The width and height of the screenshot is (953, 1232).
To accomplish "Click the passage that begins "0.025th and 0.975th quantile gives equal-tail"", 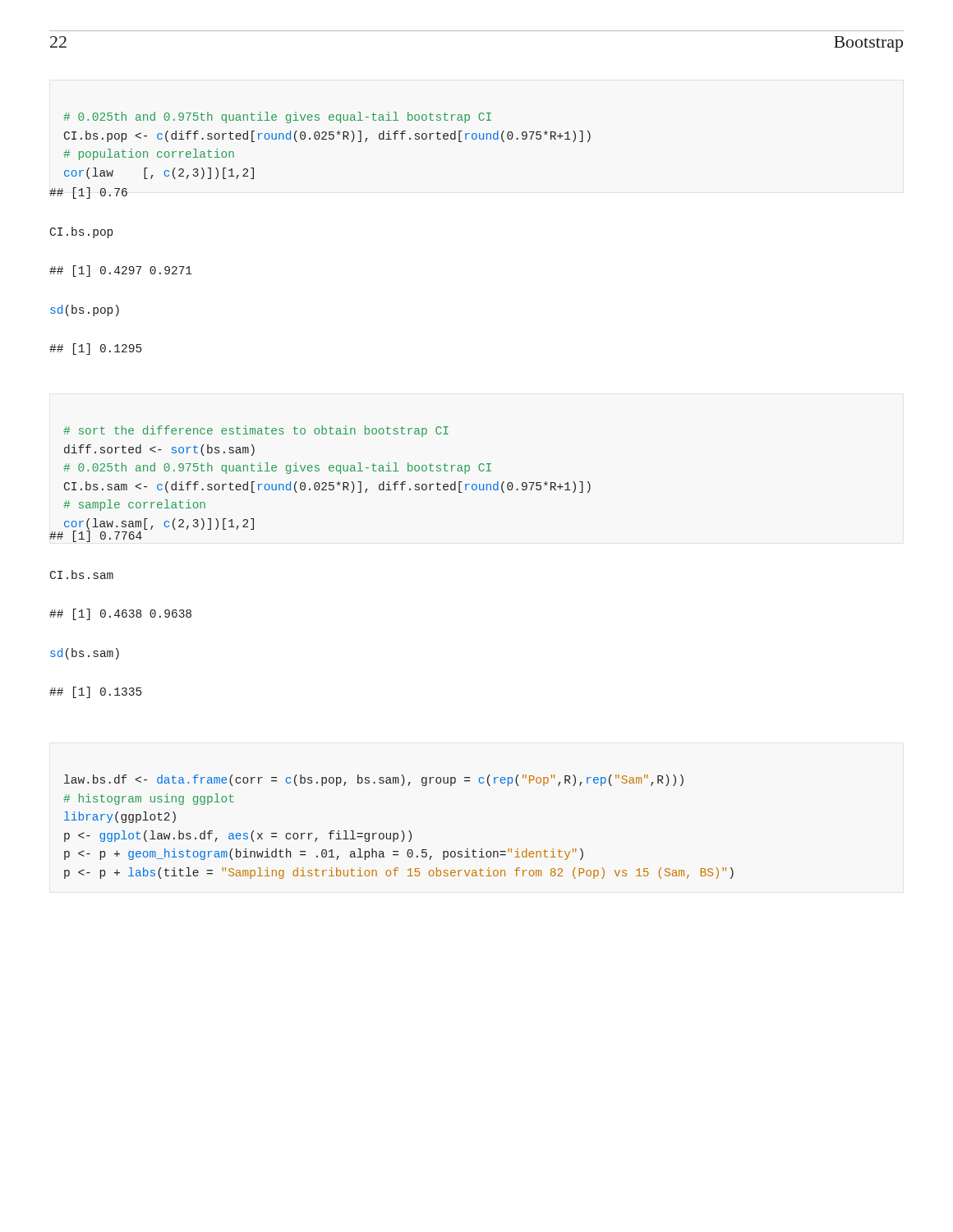I will click(x=328, y=145).
